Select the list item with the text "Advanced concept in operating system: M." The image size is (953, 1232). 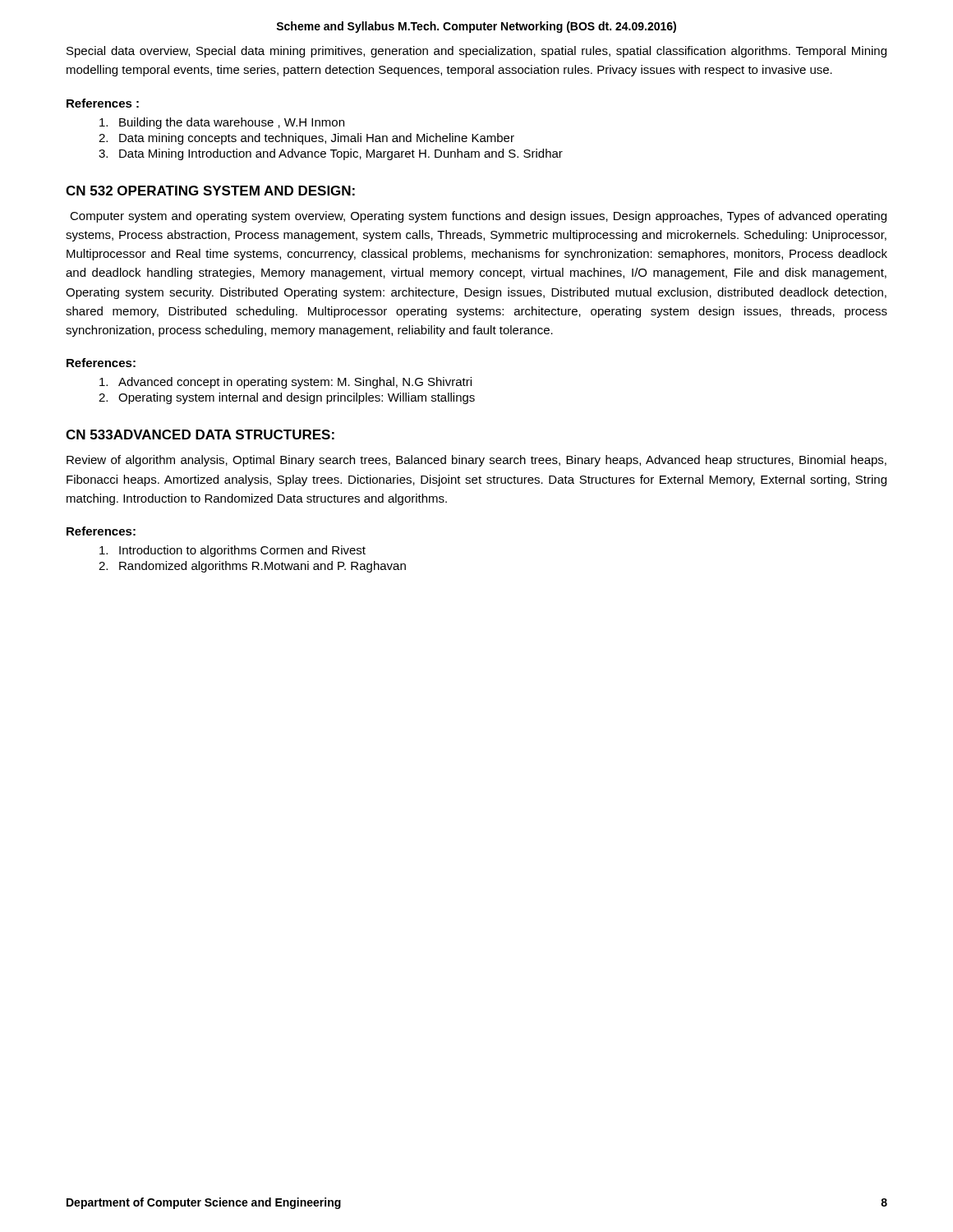[x=285, y=383]
